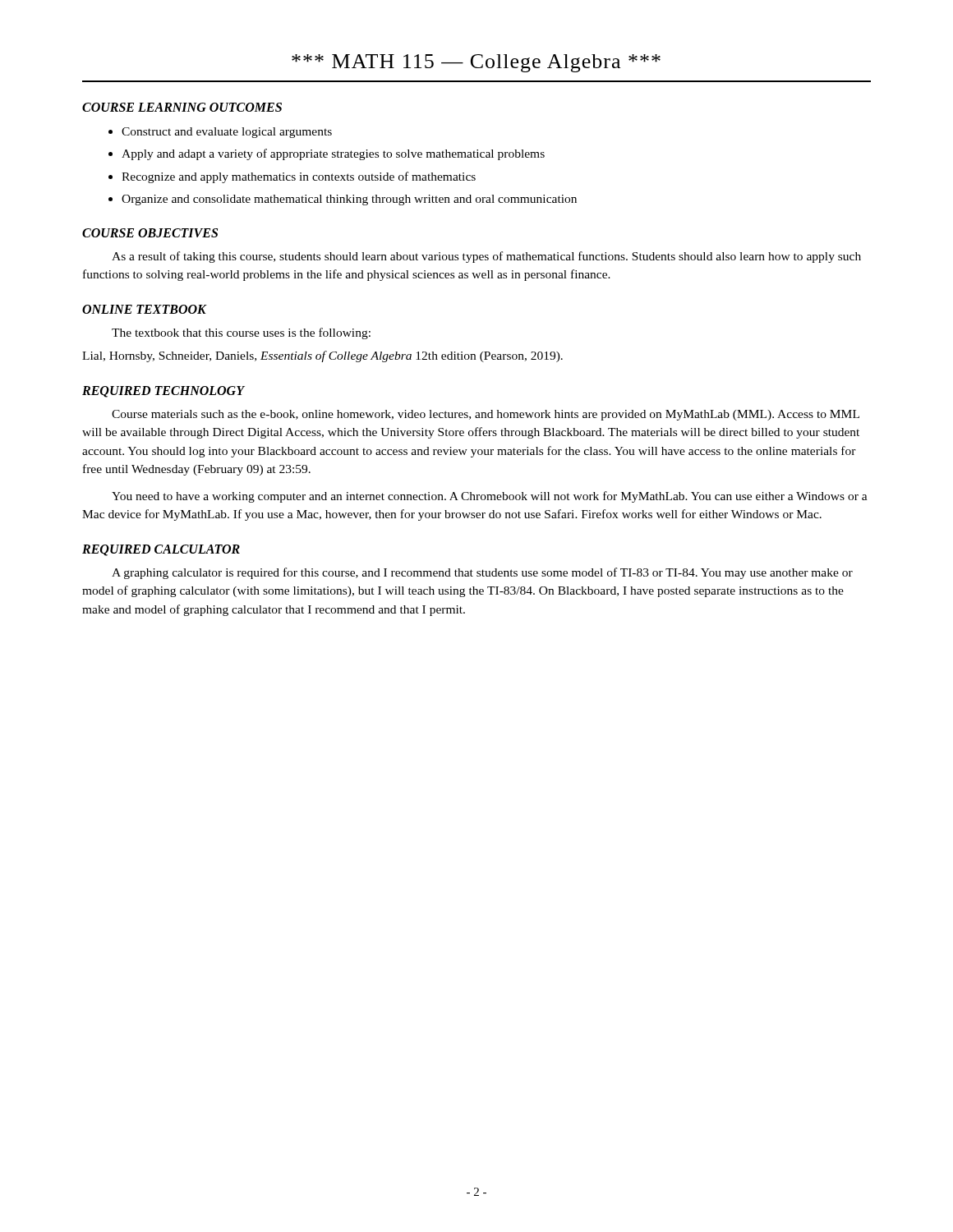The image size is (953, 1232).
Task: Locate the passage starting "Apply and adapt a variety"
Action: coord(333,153)
